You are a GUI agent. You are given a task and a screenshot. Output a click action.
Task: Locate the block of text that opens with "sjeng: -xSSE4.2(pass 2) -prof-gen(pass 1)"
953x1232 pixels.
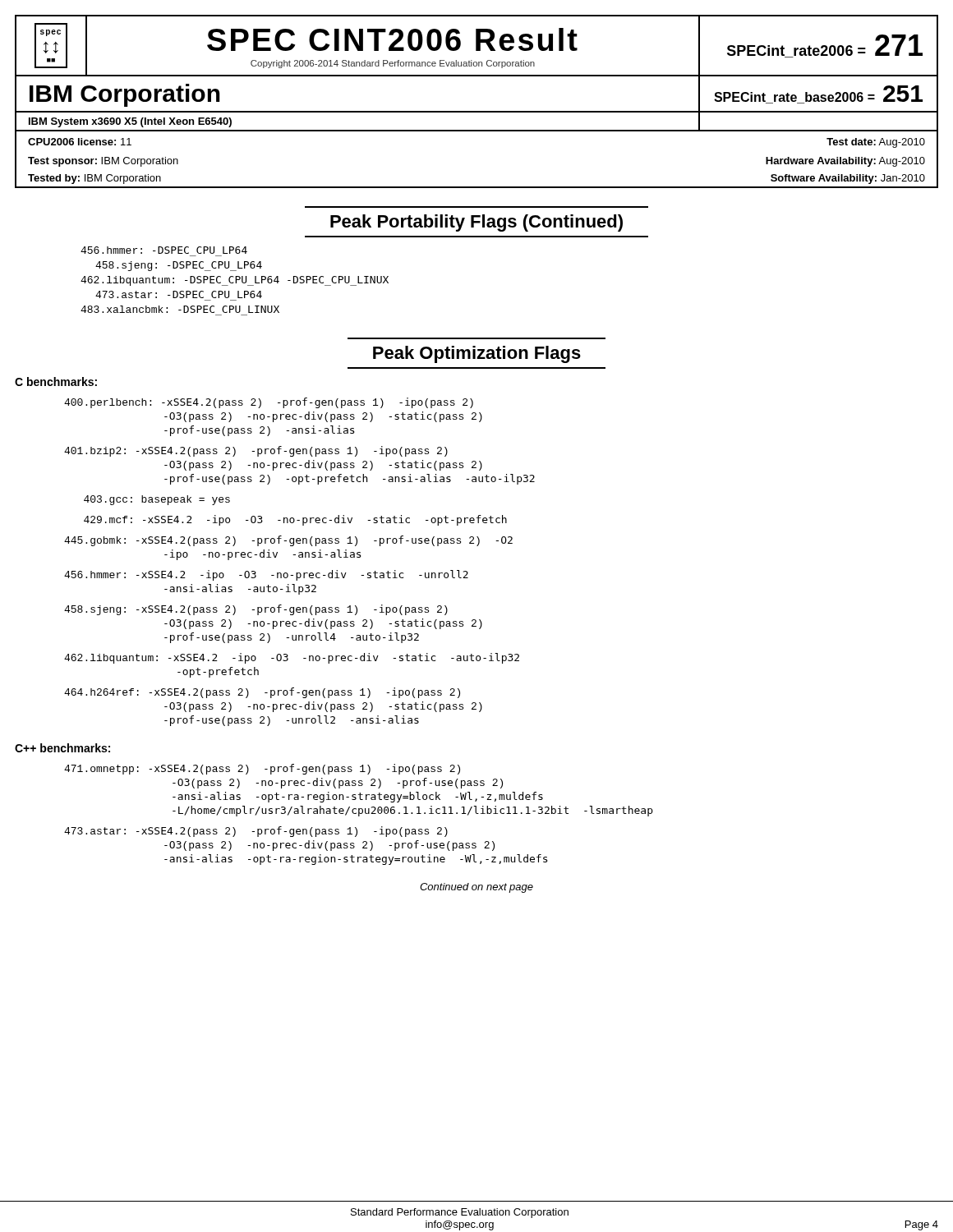[249, 623]
